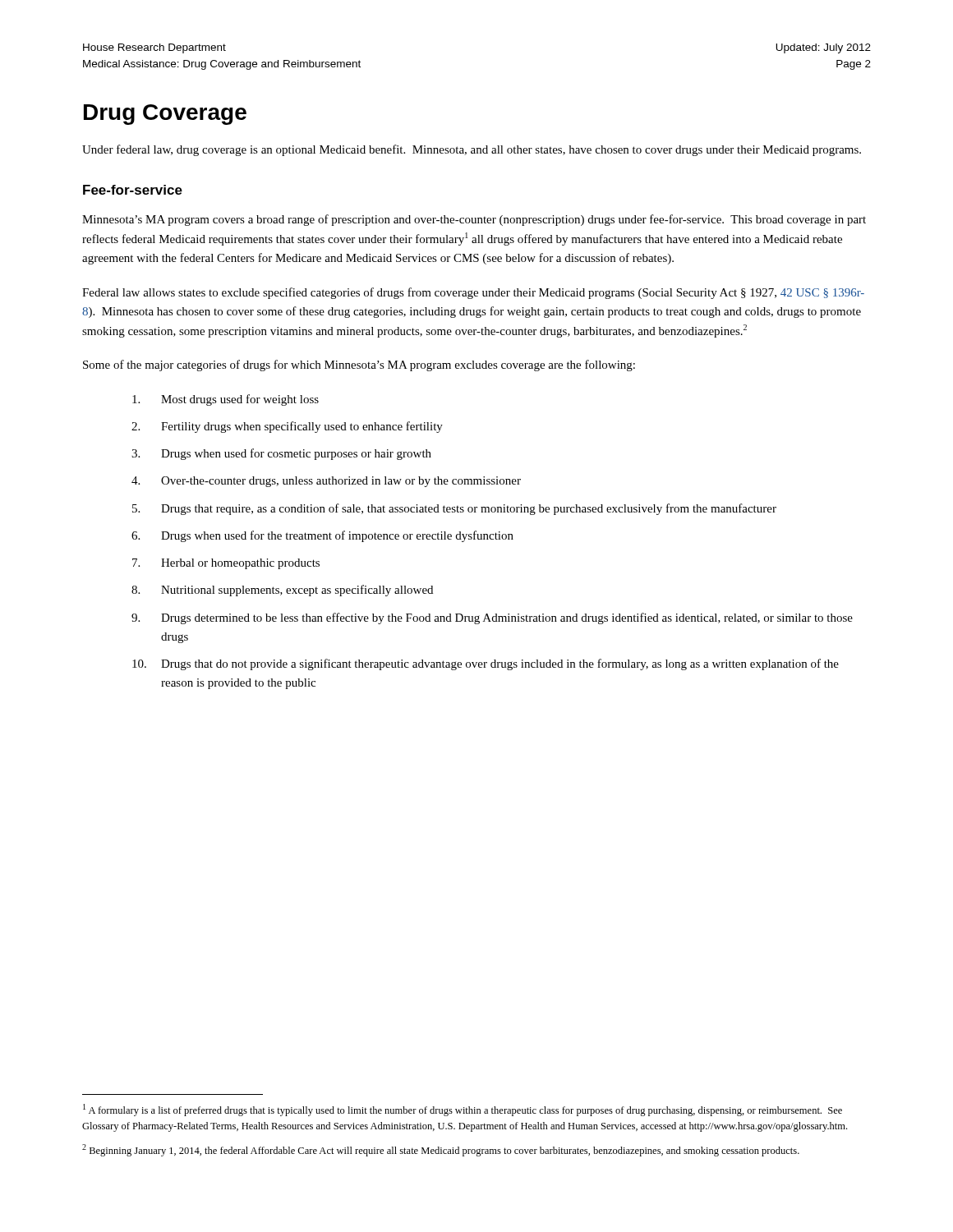Screen dimensions: 1232x953
Task: Select the block starting "1 A formulary is a list of preferred"
Action: coord(465,1117)
